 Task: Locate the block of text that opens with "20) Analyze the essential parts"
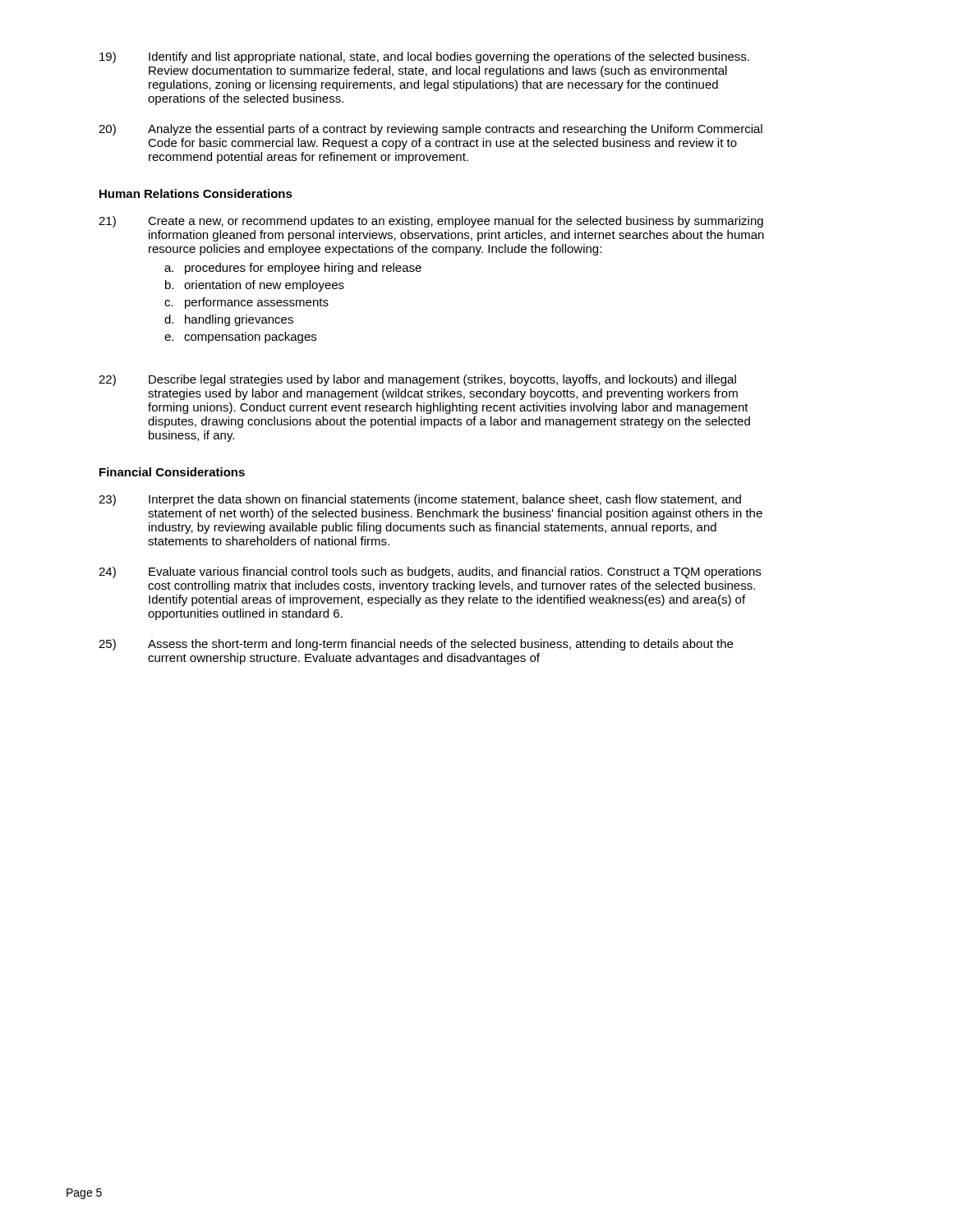pos(435,143)
